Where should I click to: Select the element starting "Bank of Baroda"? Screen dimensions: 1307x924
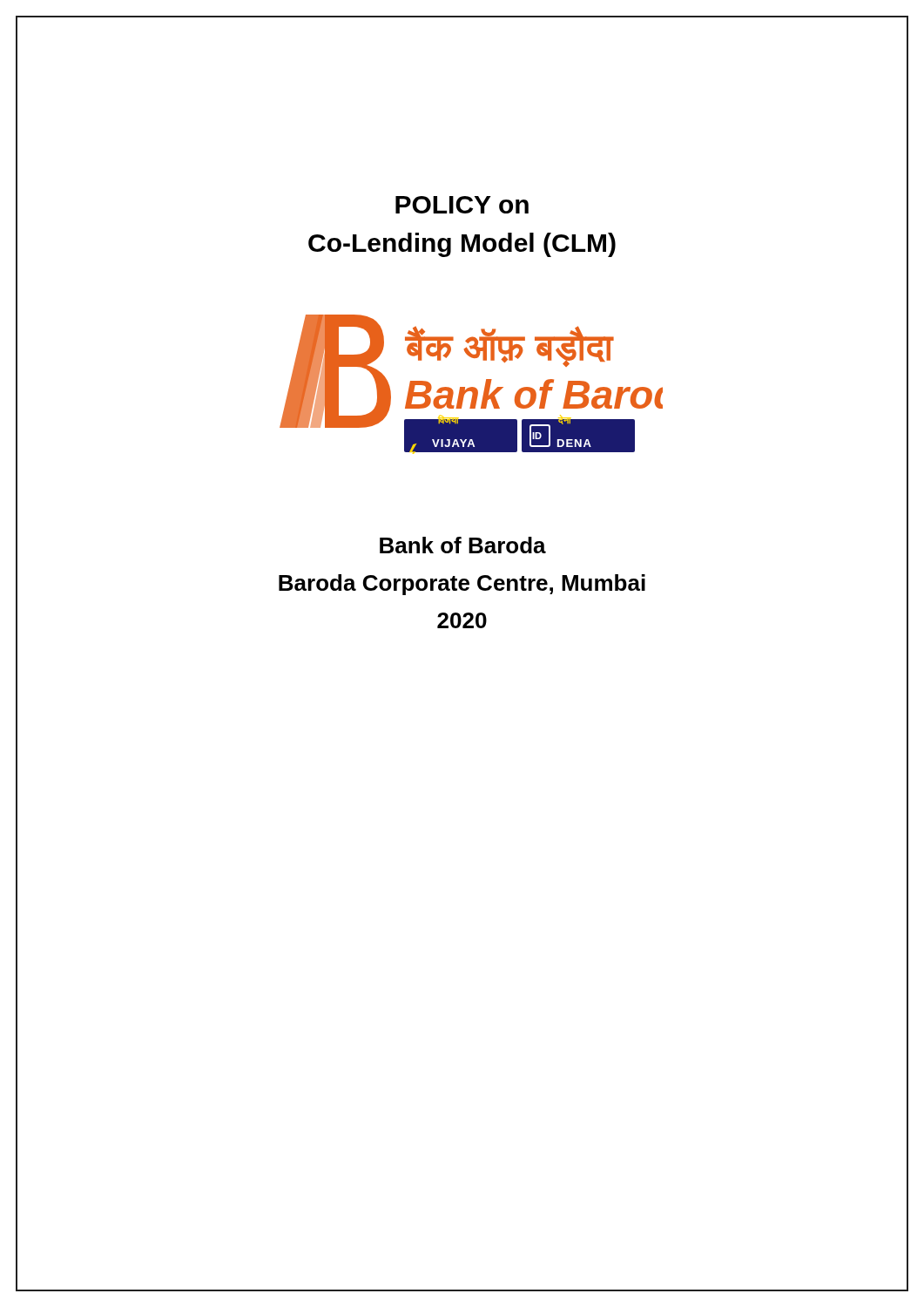click(x=462, y=545)
